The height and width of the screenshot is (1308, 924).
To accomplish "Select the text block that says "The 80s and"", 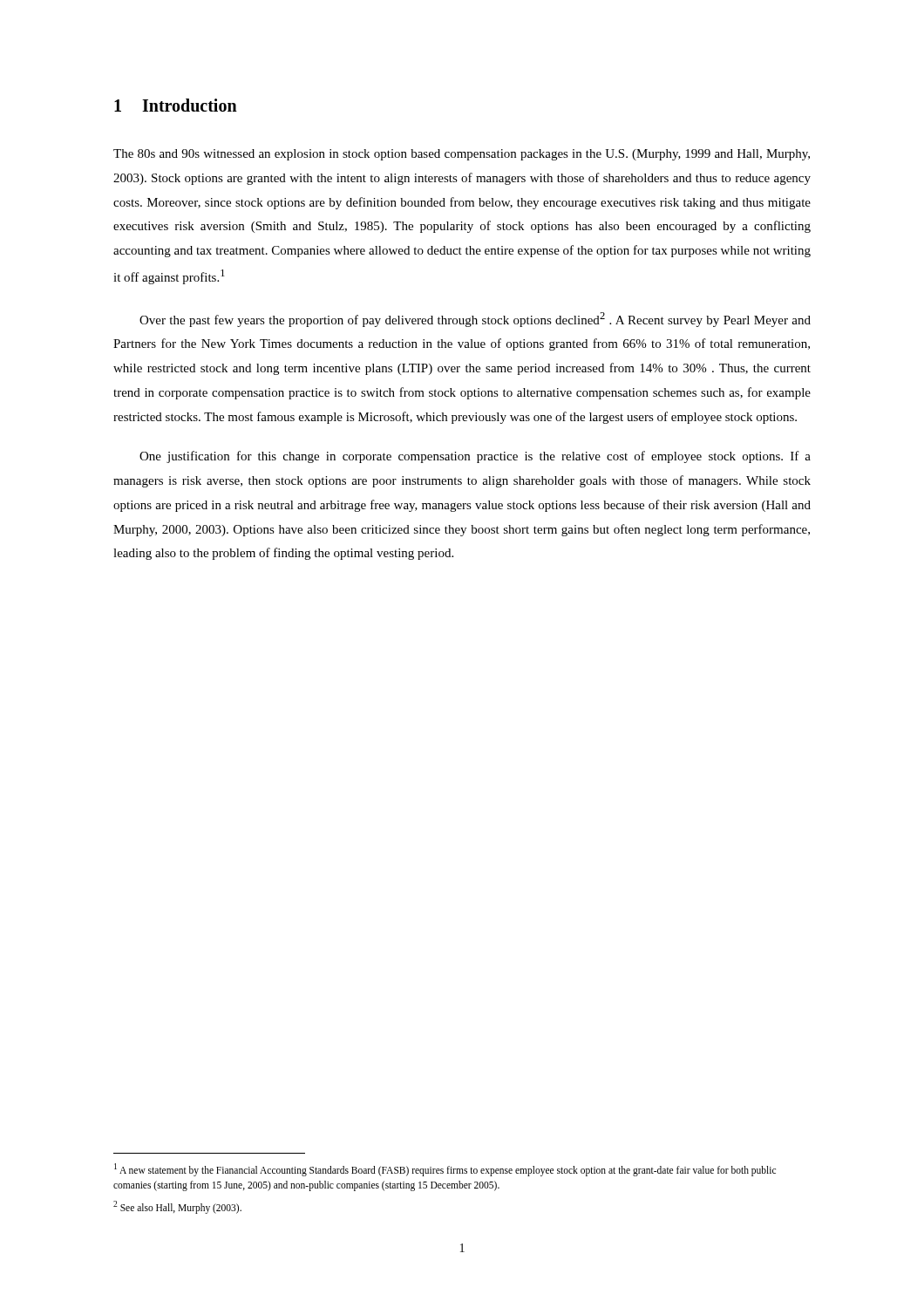I will [462, 215].
